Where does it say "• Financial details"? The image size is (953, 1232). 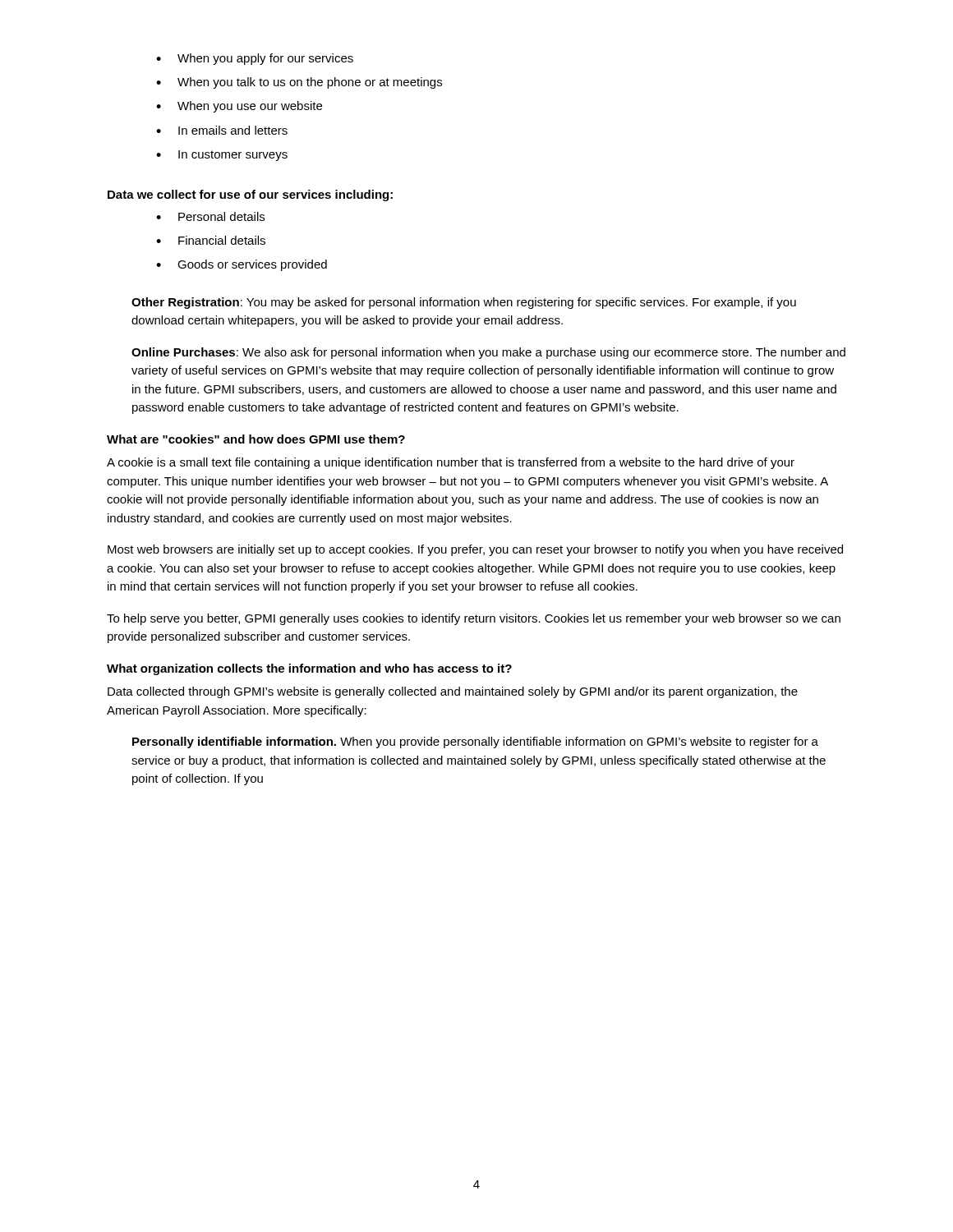point(211,242)
